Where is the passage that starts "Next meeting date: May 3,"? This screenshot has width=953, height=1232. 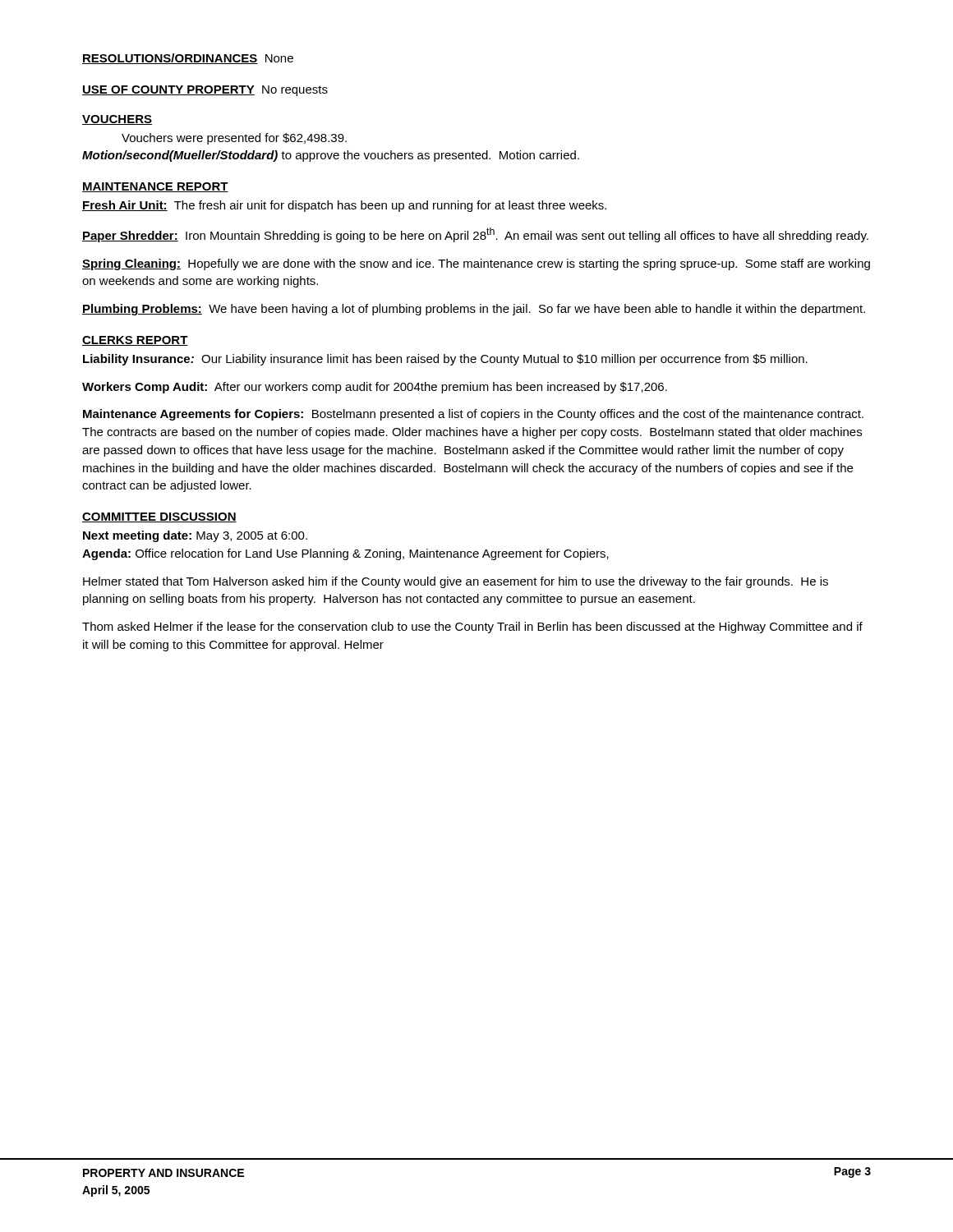tap(346, 544)
